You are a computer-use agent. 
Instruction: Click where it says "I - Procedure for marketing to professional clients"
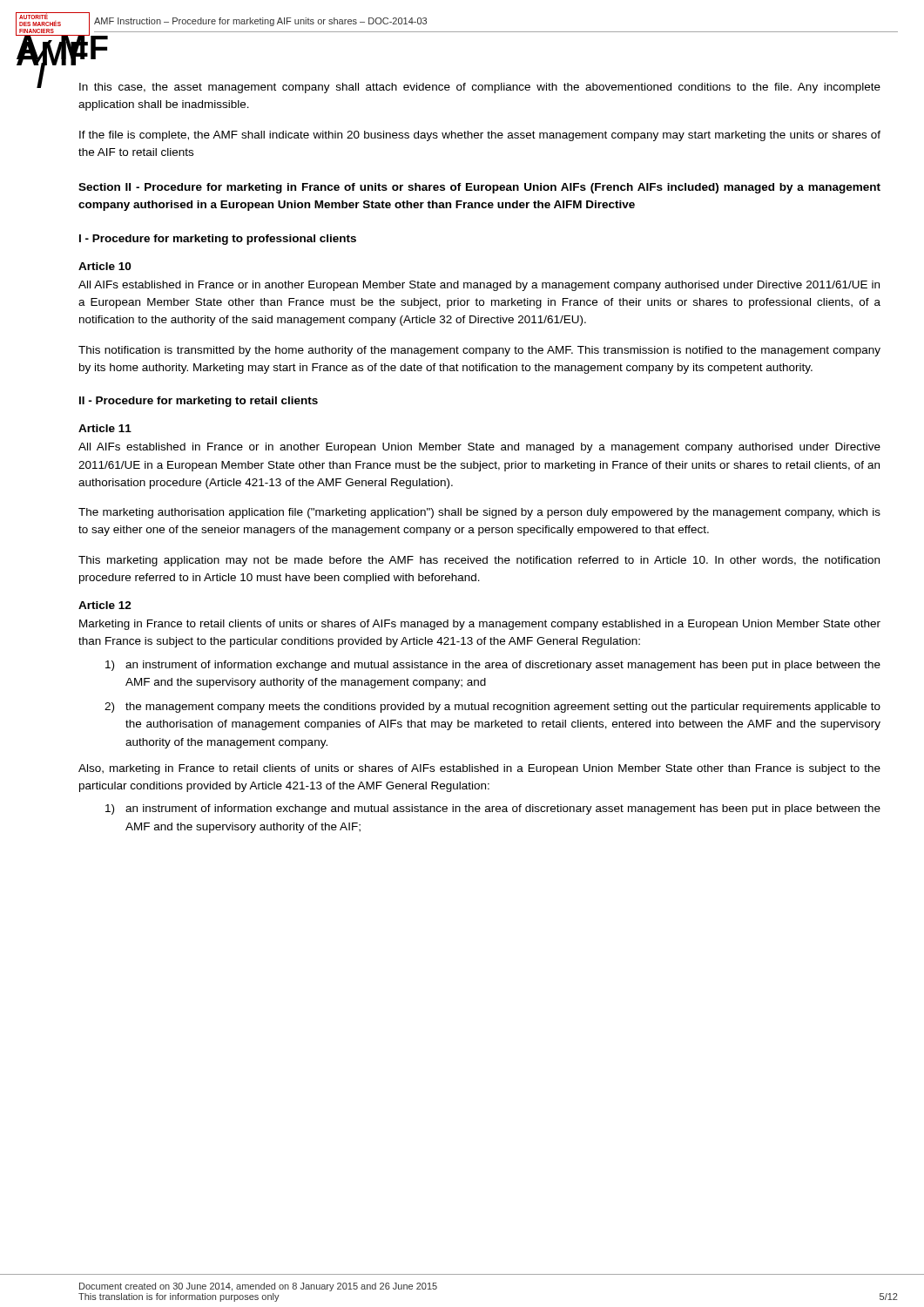pos(218,238)
